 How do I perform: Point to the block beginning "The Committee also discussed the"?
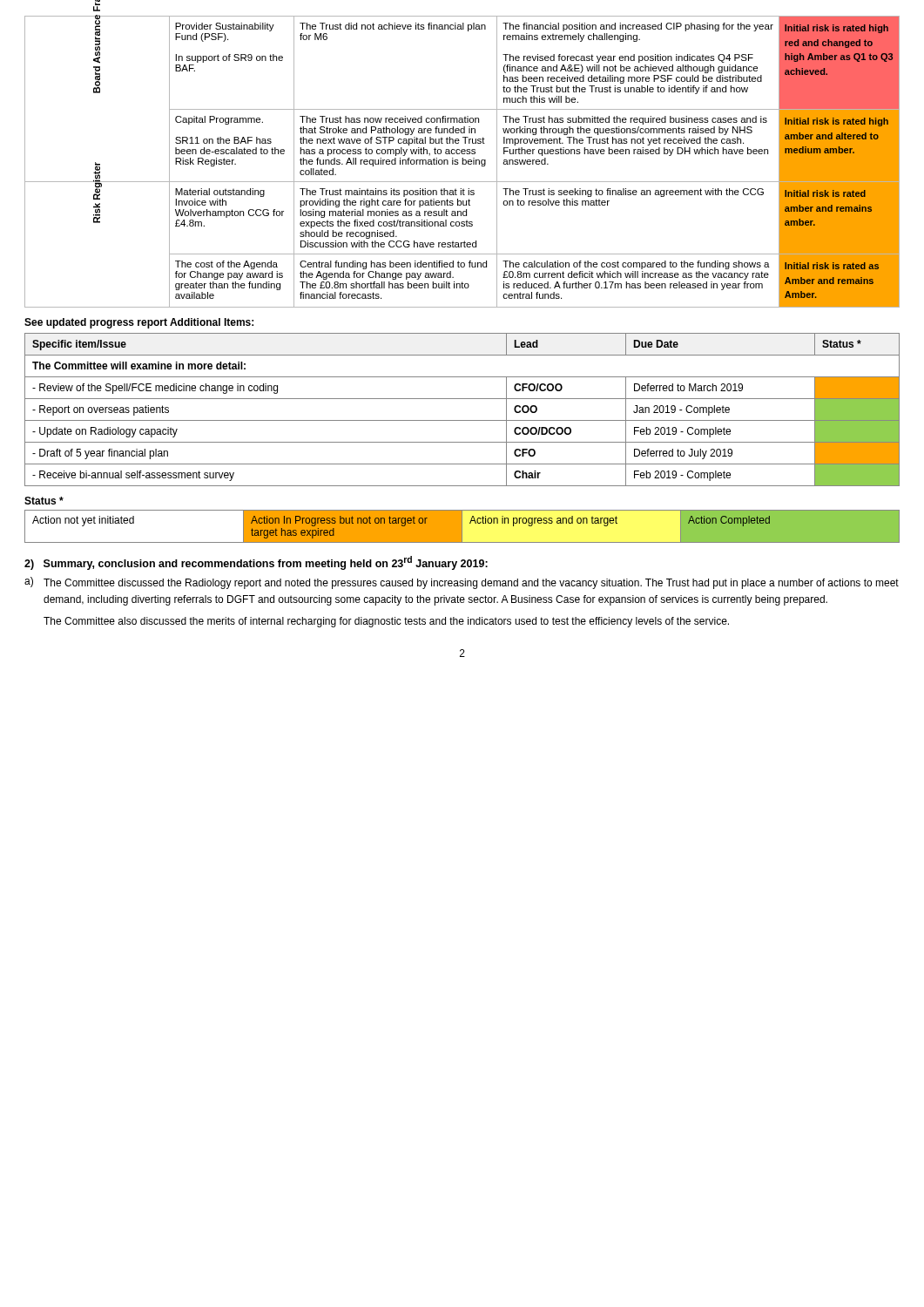387,621
